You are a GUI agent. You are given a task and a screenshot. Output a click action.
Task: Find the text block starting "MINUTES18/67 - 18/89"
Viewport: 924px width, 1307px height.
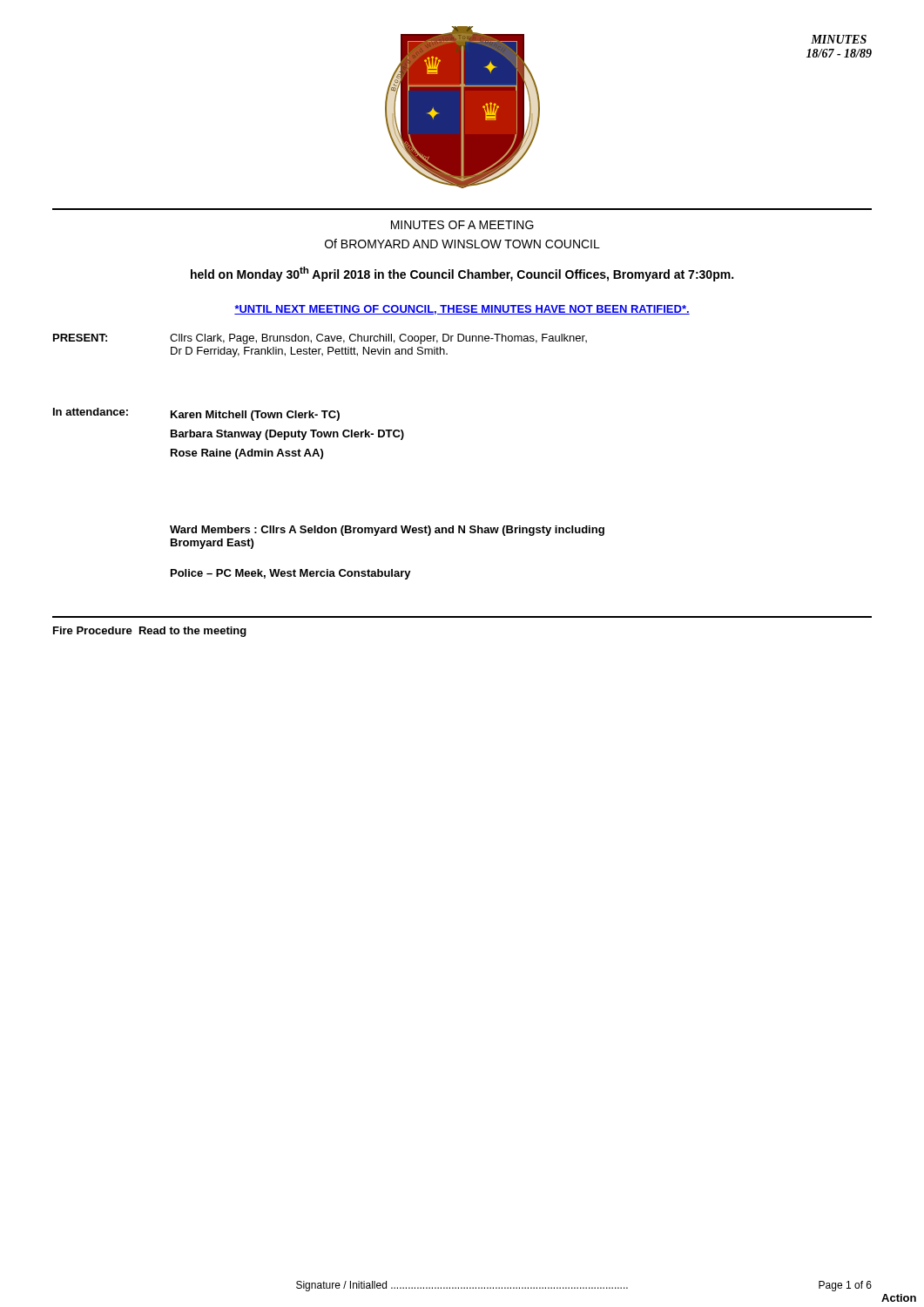pyautogui.click(x=839, y=47)
